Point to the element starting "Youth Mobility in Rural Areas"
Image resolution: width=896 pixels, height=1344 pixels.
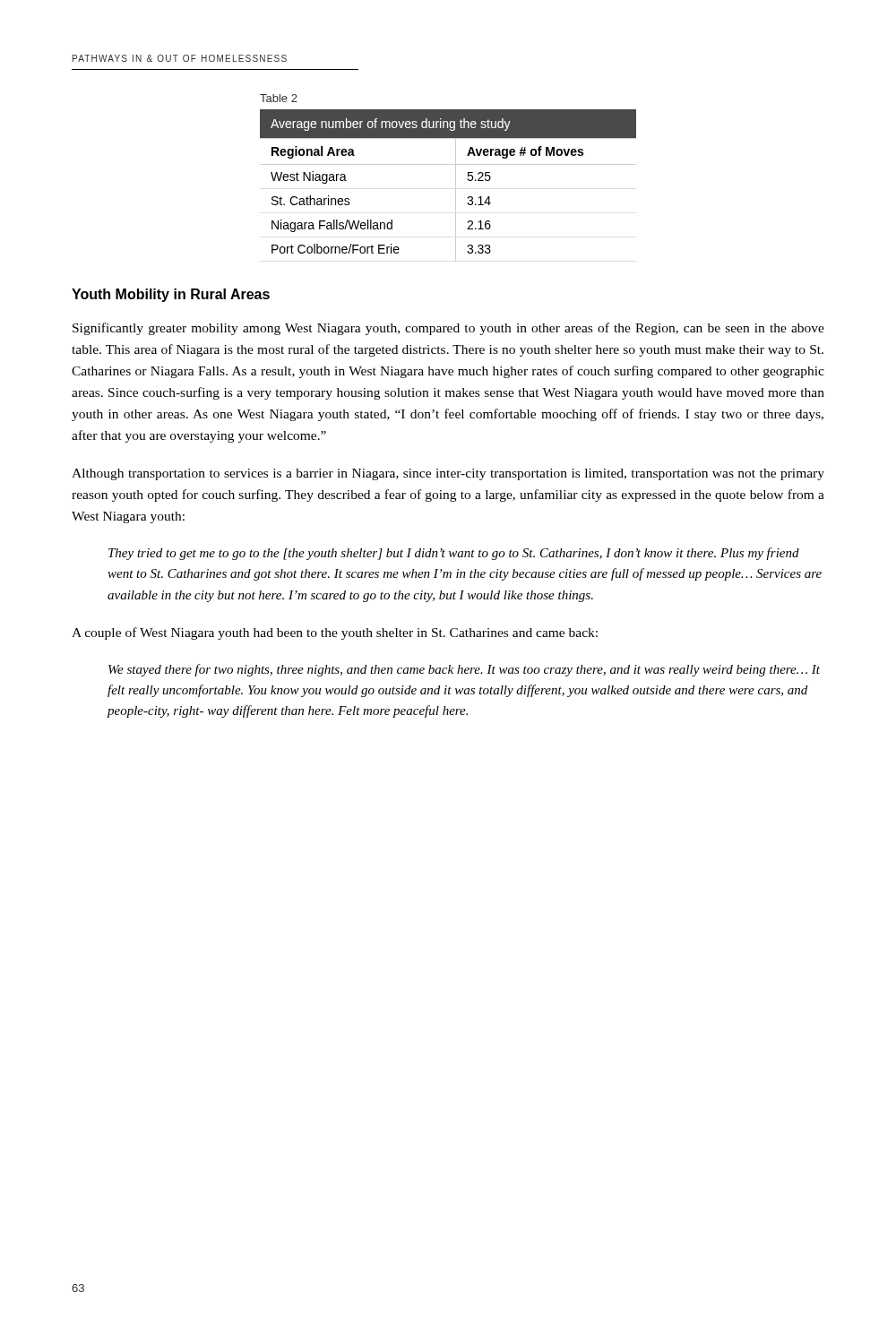tap(171, 294)
